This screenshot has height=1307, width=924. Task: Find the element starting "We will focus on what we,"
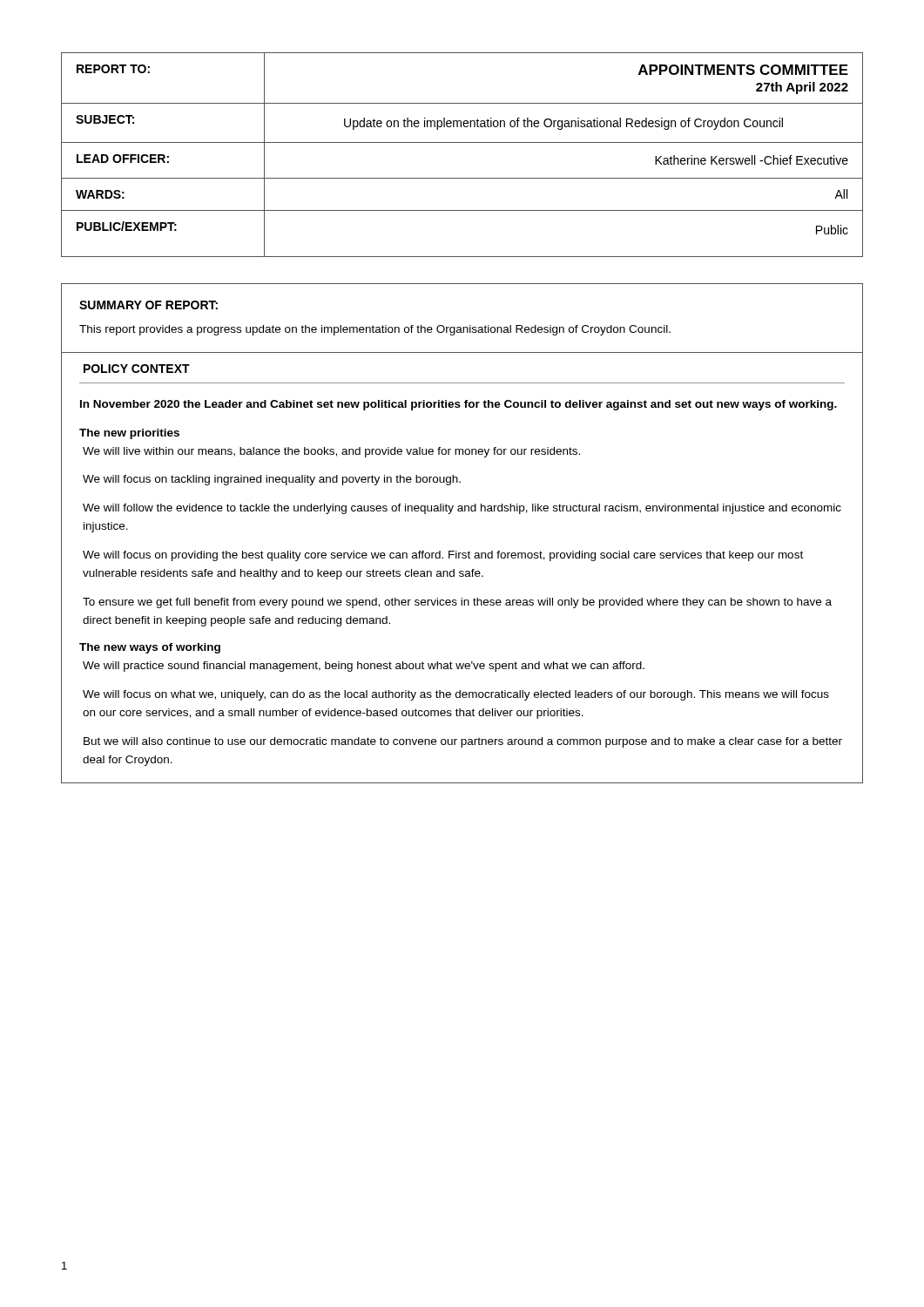(456, 703)
